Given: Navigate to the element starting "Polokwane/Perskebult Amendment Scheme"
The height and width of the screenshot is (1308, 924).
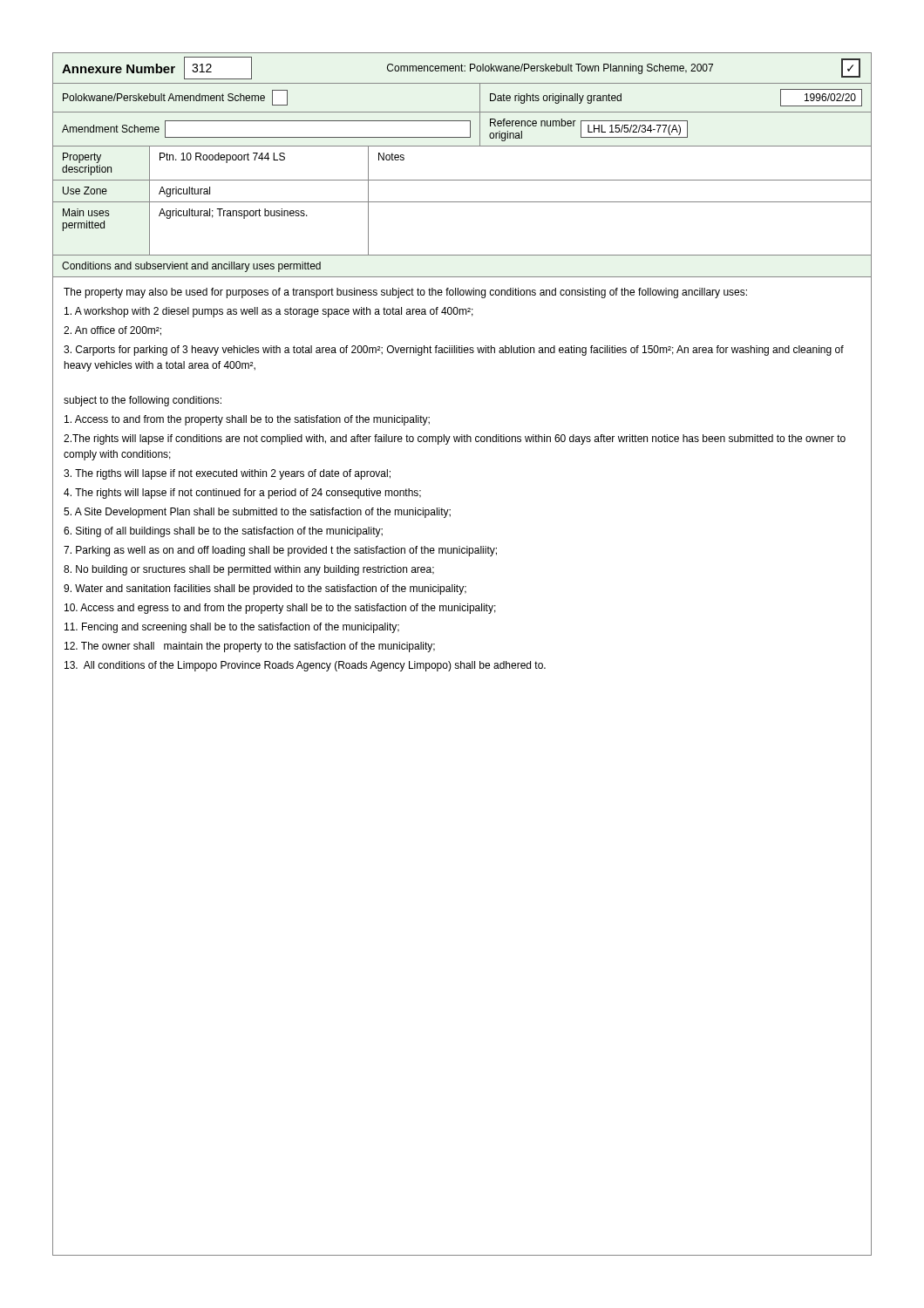Looking at the screenshot, I should coord(462,98).
